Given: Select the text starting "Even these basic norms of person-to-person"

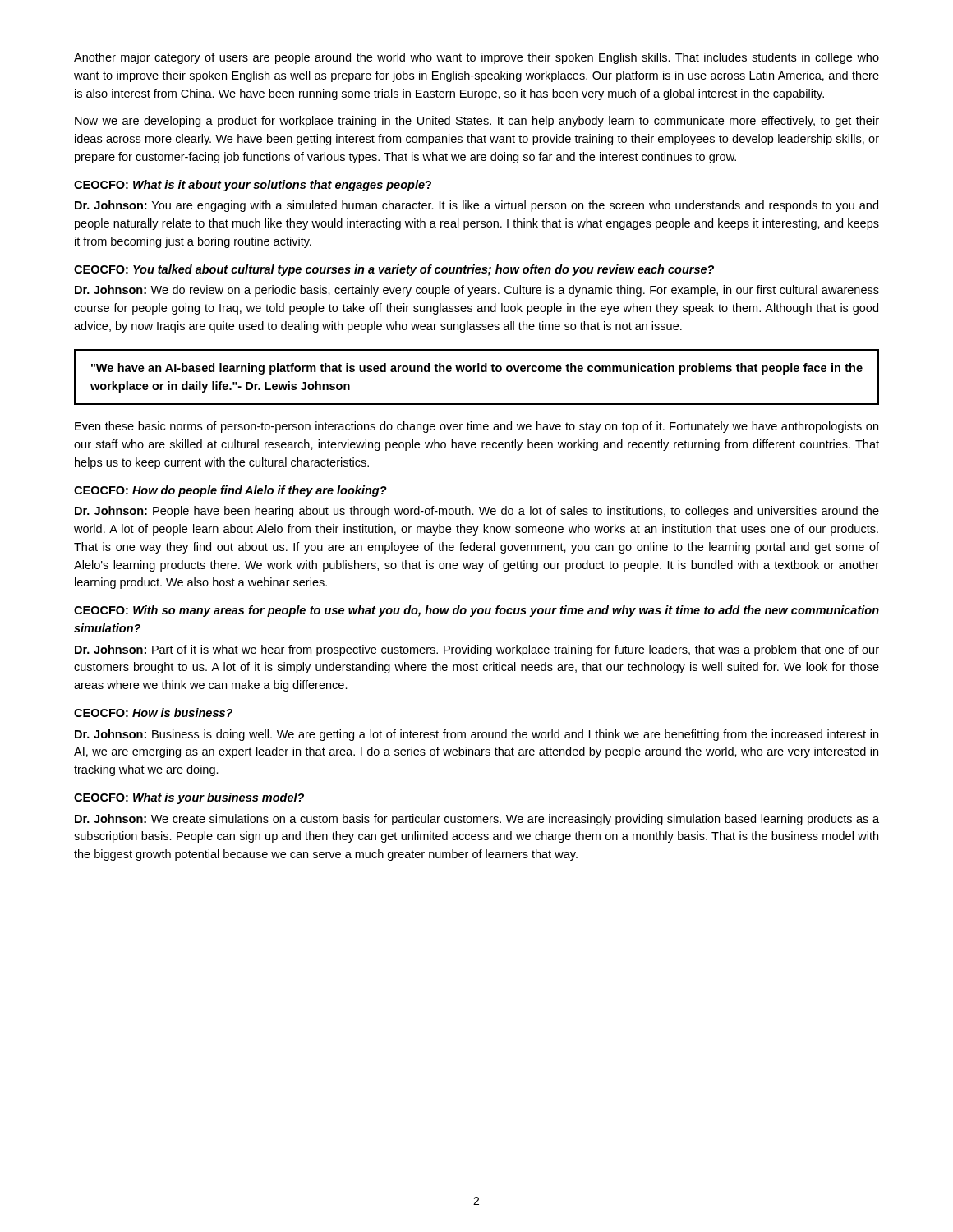Looking at the screenshot, I should [x=476, y=445].
